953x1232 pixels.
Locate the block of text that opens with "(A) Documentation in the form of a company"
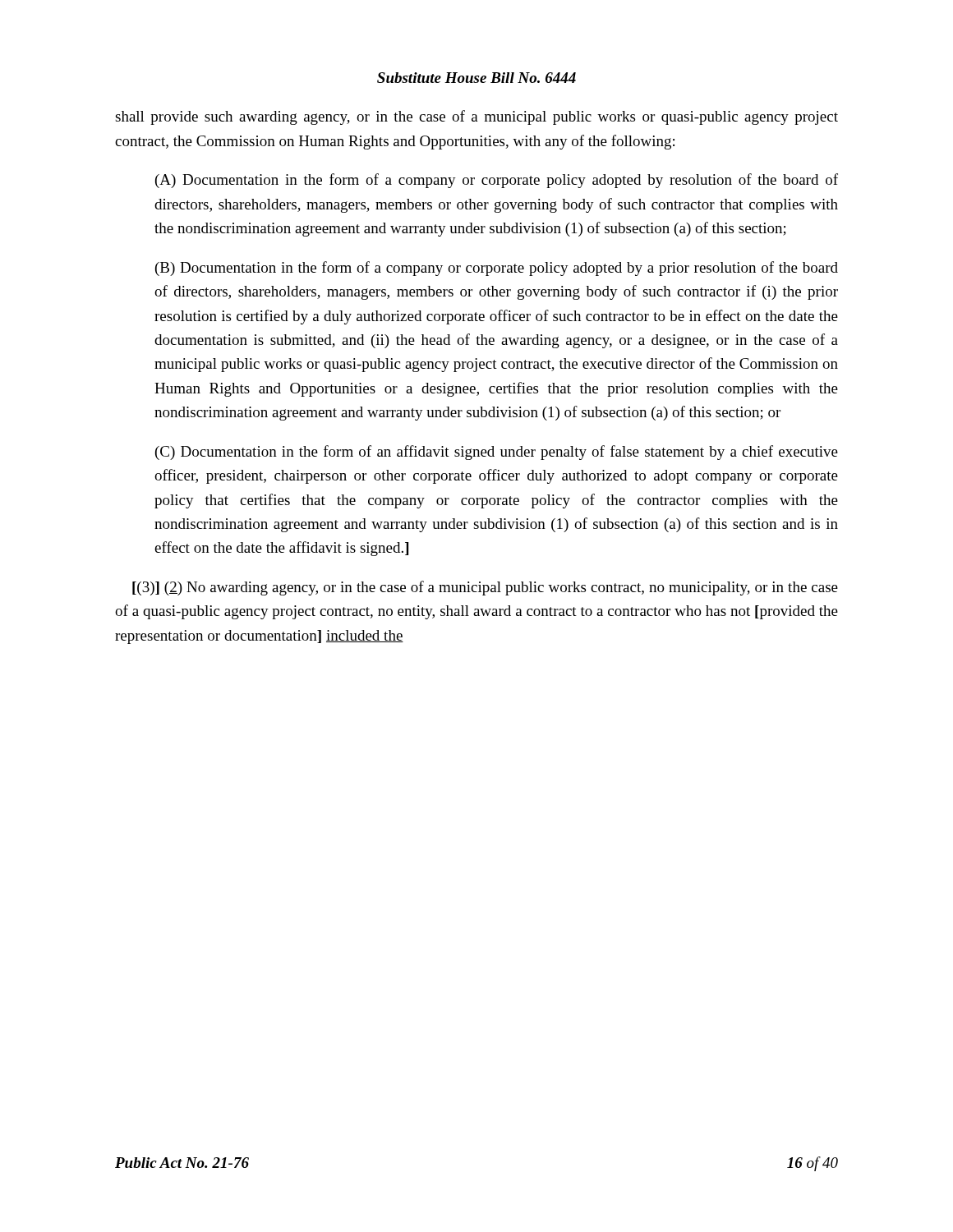[x=496, y=204]
